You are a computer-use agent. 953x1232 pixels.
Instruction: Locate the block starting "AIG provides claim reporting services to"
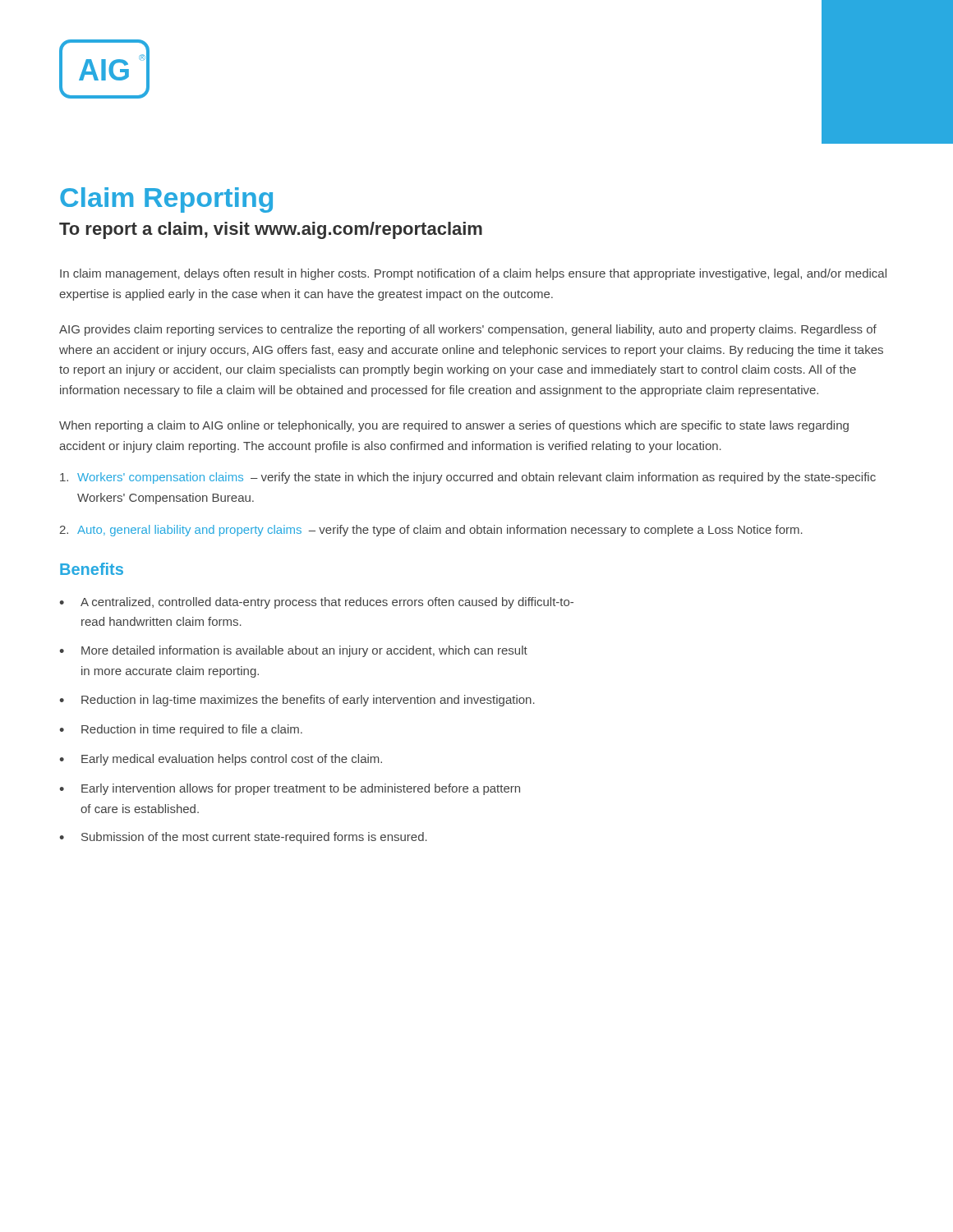point(471,359)
